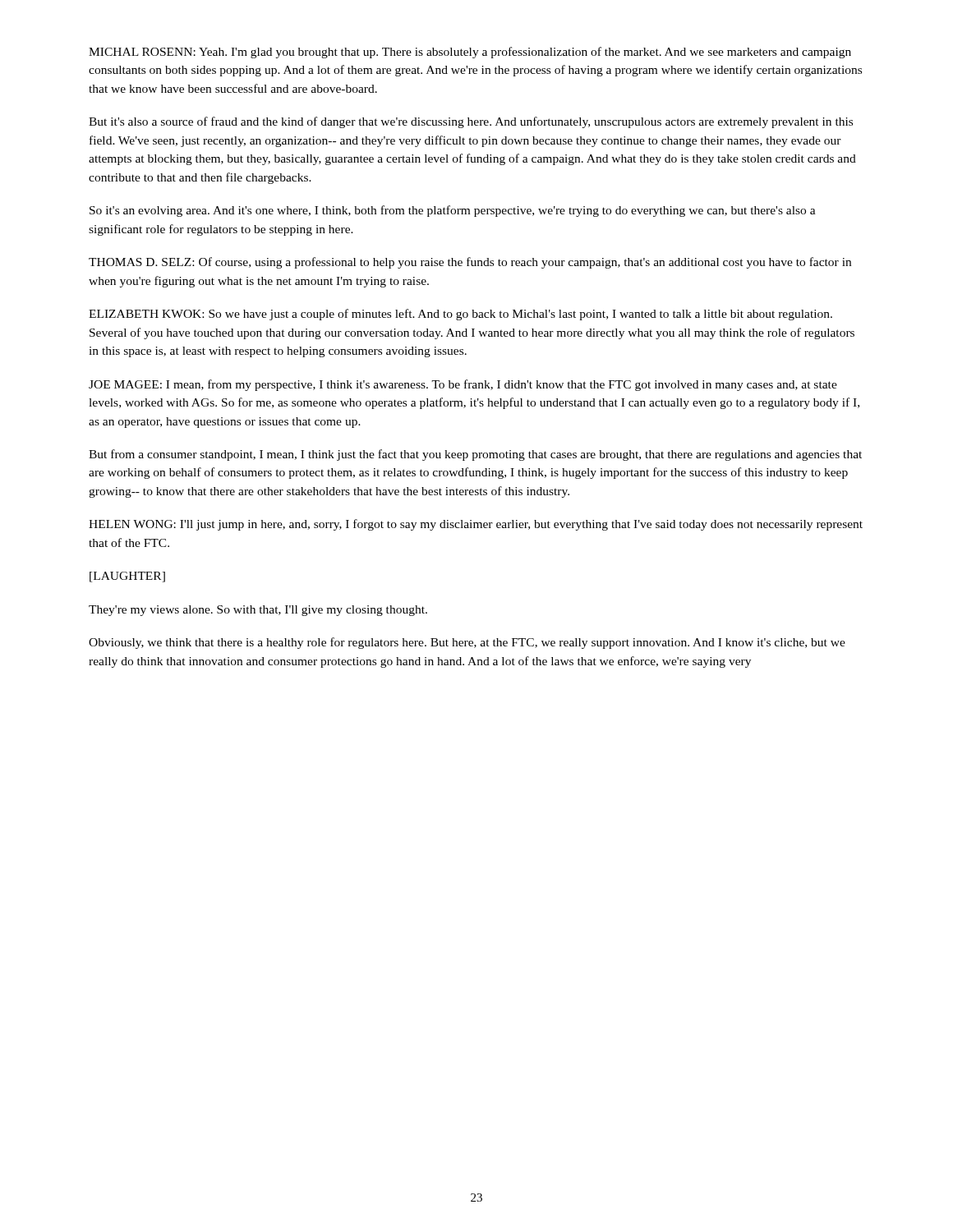Find the text starting "JOE MAGEE: I mean, from my perspective,"
Viewport: 953px width, 1232px height.
pos(474,402)
